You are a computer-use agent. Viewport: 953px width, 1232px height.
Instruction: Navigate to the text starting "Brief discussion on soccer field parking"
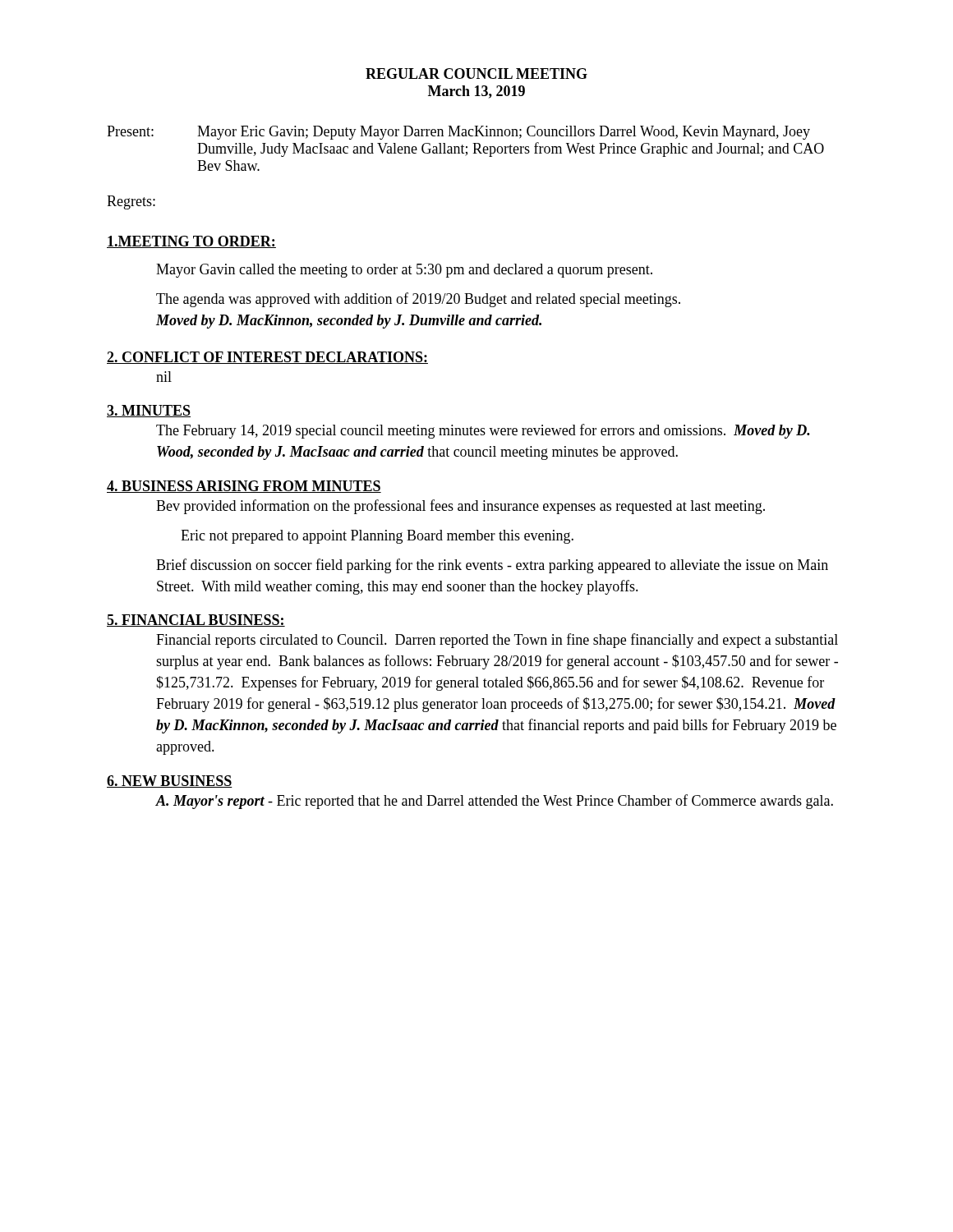pyautogui.click(x=492, y=576)
